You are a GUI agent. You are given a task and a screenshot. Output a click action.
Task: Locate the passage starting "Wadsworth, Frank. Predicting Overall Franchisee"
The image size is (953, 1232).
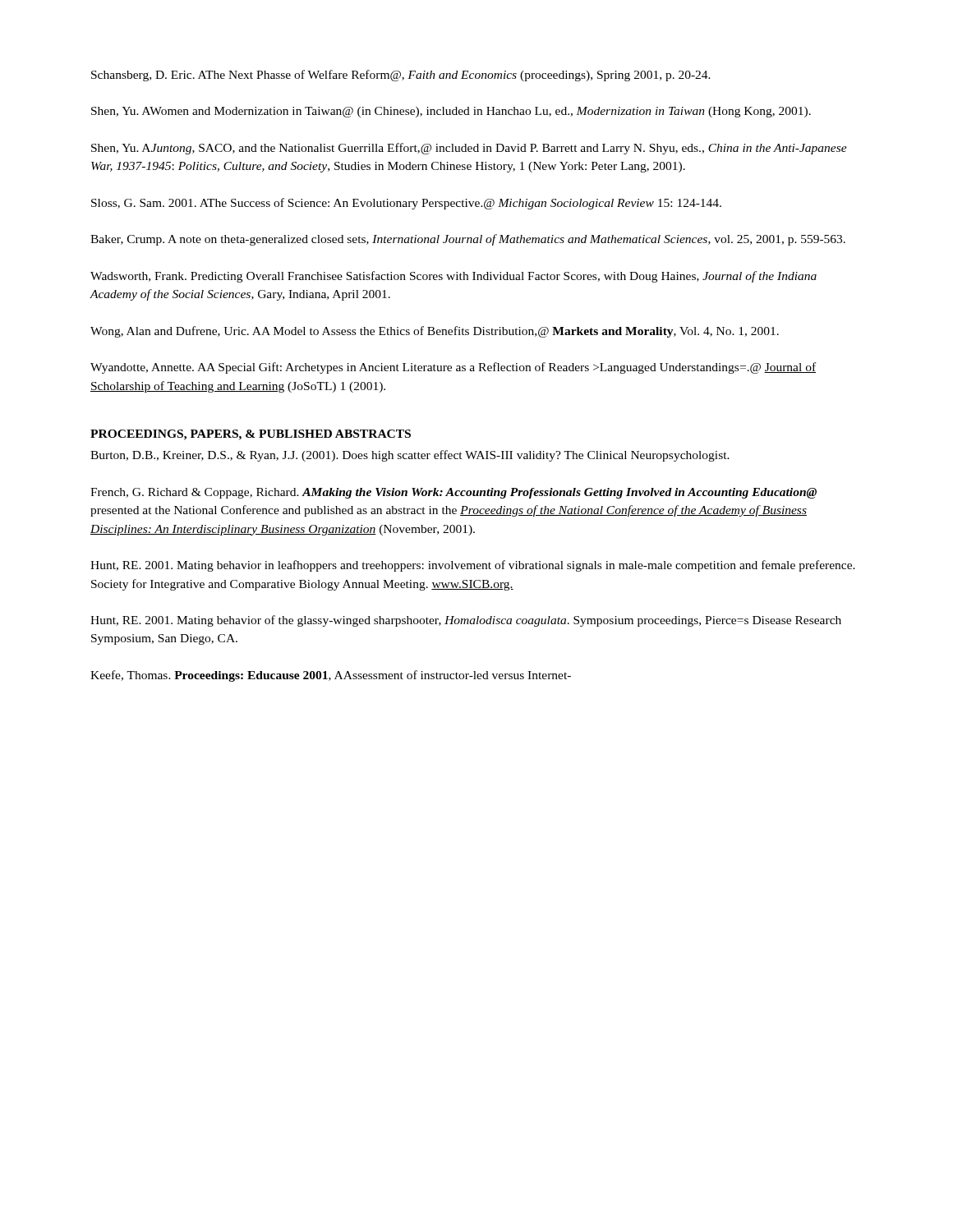[454, 285]
